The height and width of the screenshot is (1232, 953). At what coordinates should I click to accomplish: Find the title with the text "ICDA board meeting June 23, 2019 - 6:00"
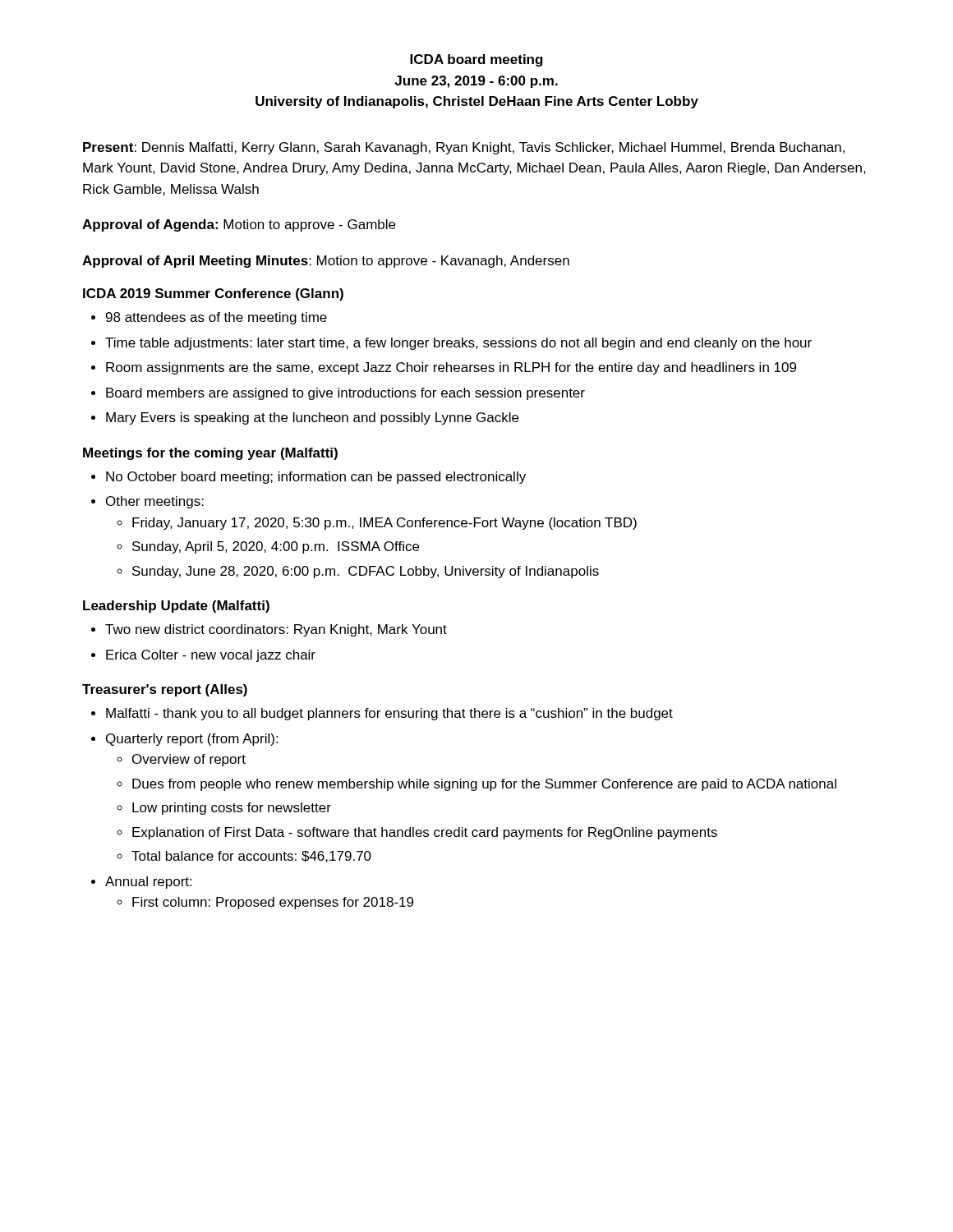point(476,81)
